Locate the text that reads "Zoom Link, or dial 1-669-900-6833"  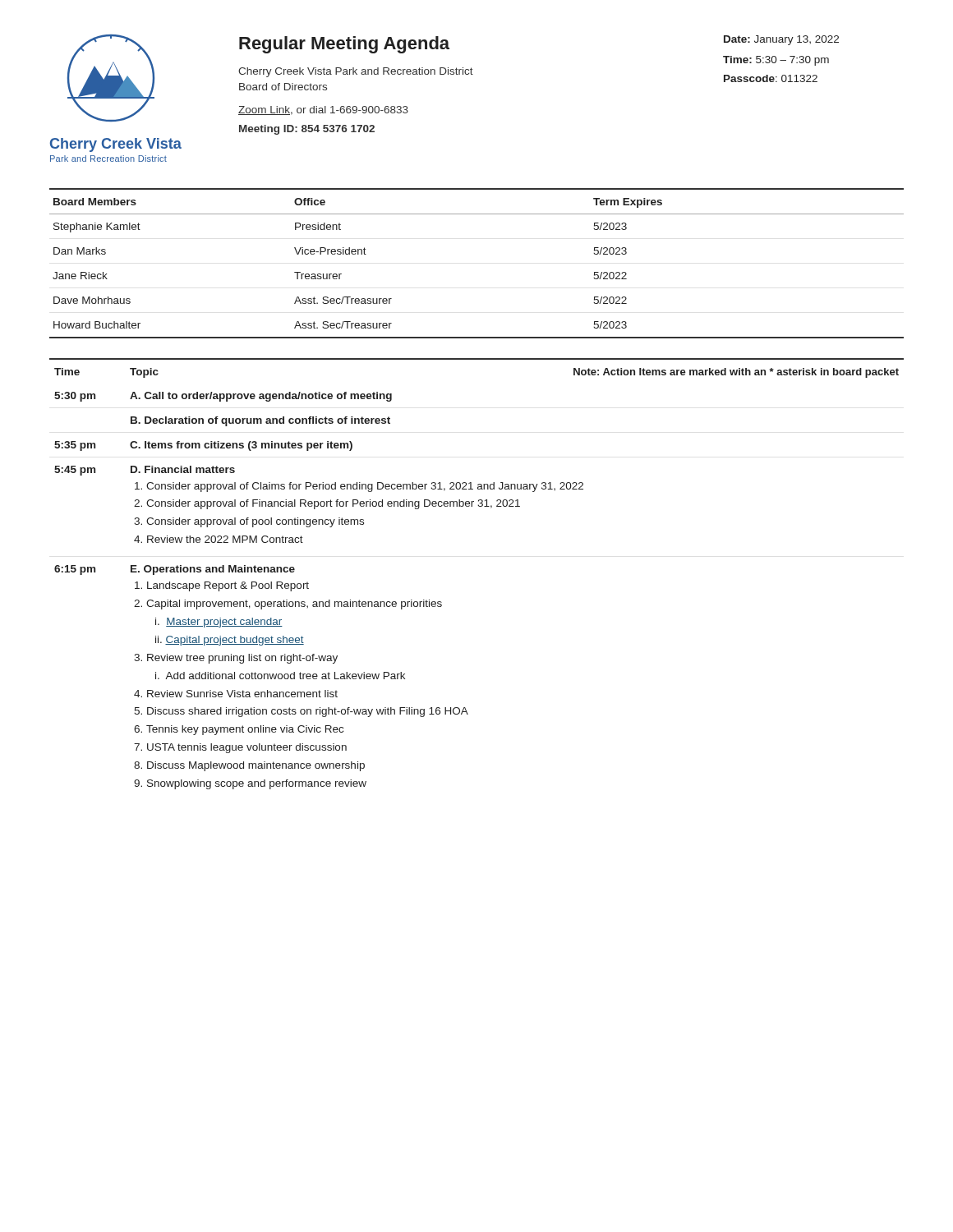click(x=323, y=110)
